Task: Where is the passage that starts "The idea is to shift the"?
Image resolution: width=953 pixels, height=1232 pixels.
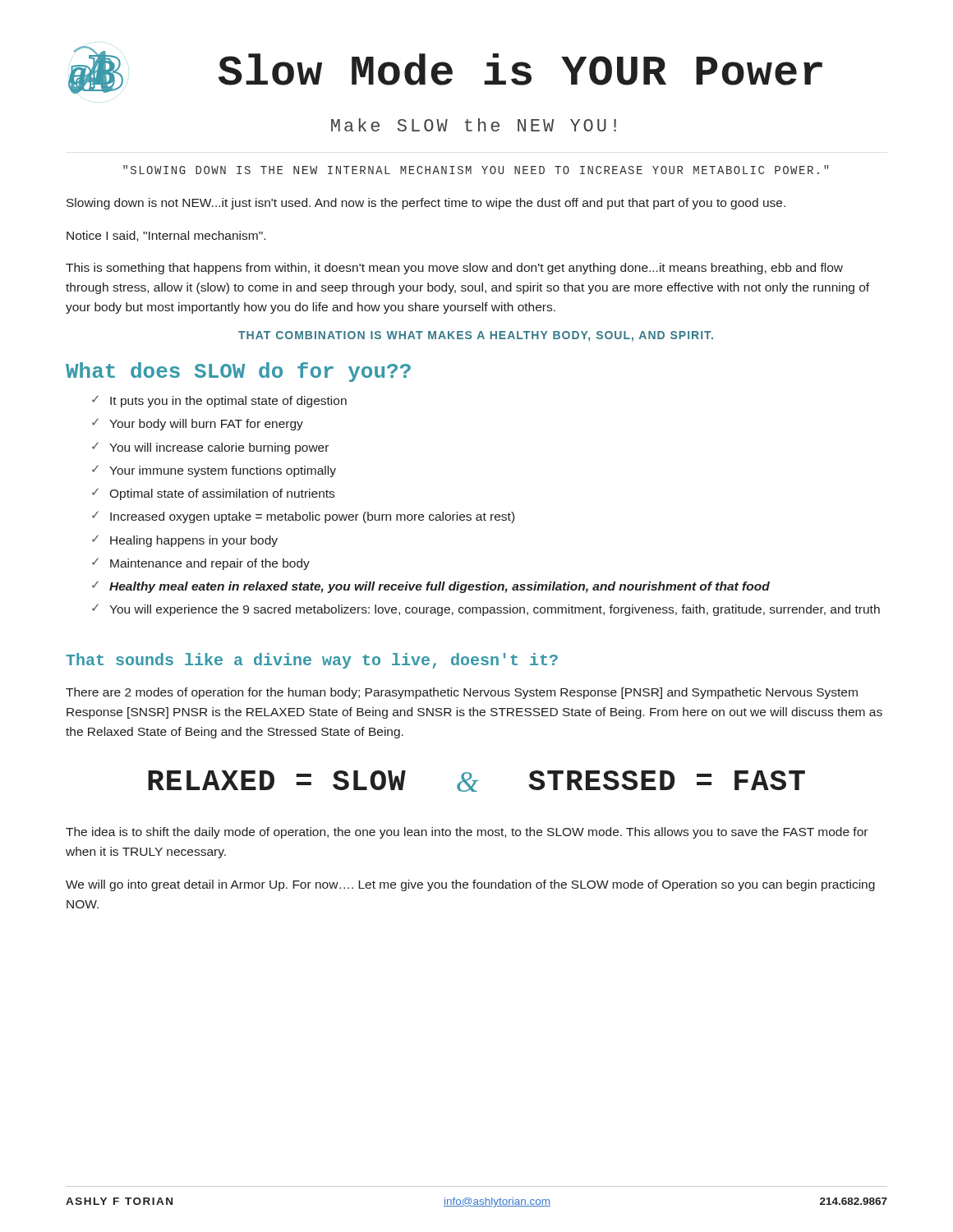Action: [476, 842]
